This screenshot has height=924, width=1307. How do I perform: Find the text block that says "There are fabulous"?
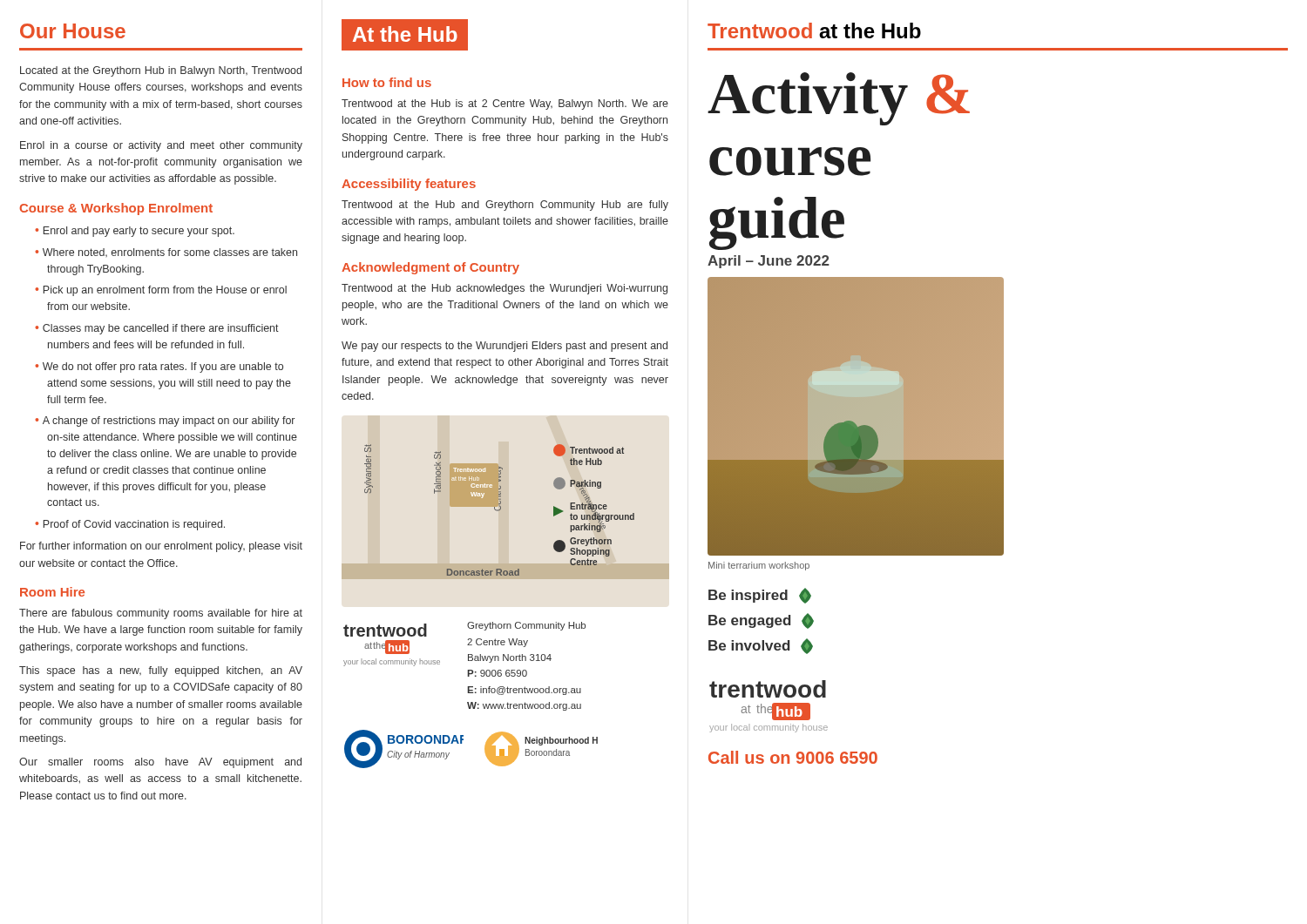[x=161, y=630]
